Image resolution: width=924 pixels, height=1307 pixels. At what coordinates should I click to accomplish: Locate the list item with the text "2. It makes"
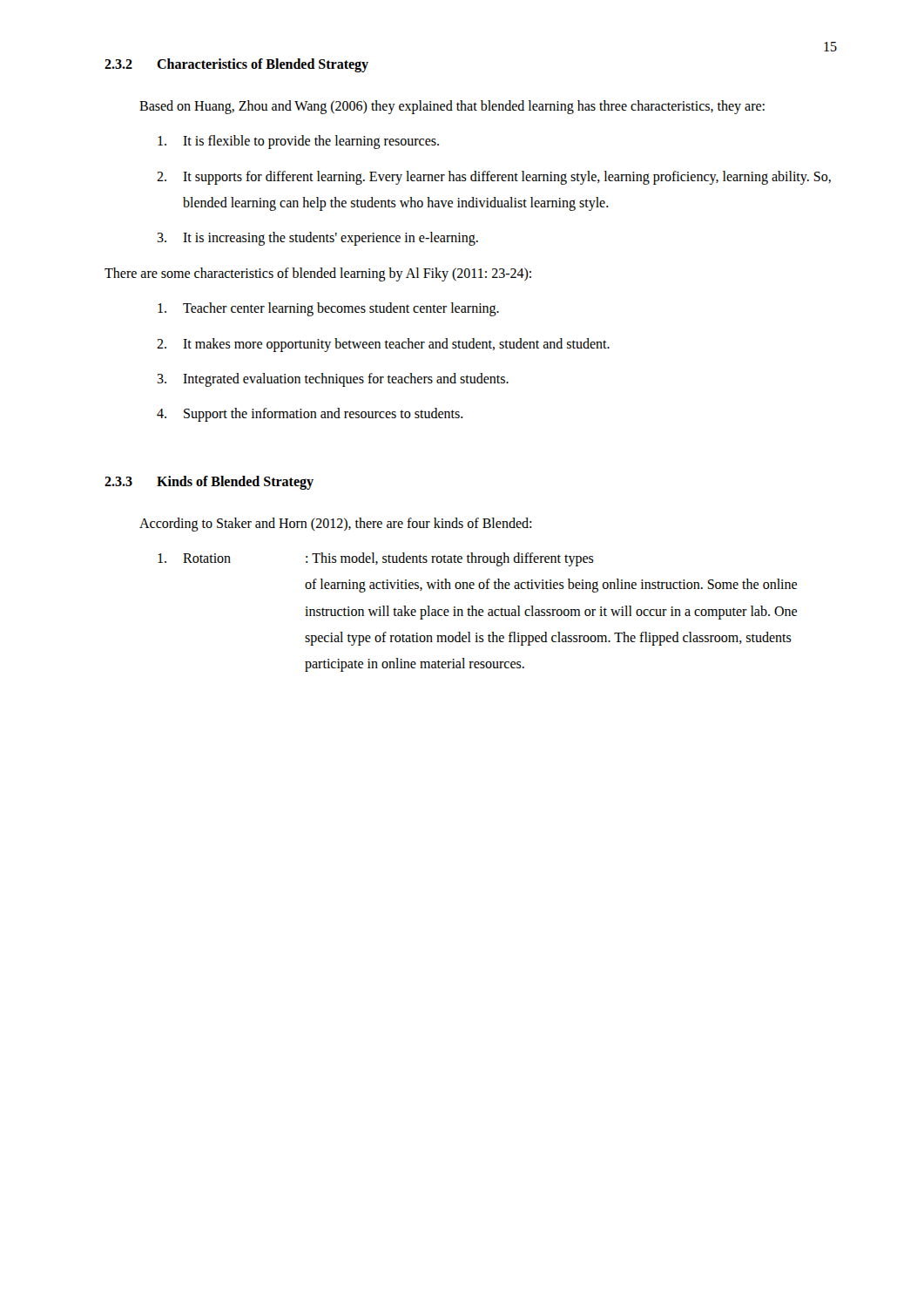pos(497,344)
